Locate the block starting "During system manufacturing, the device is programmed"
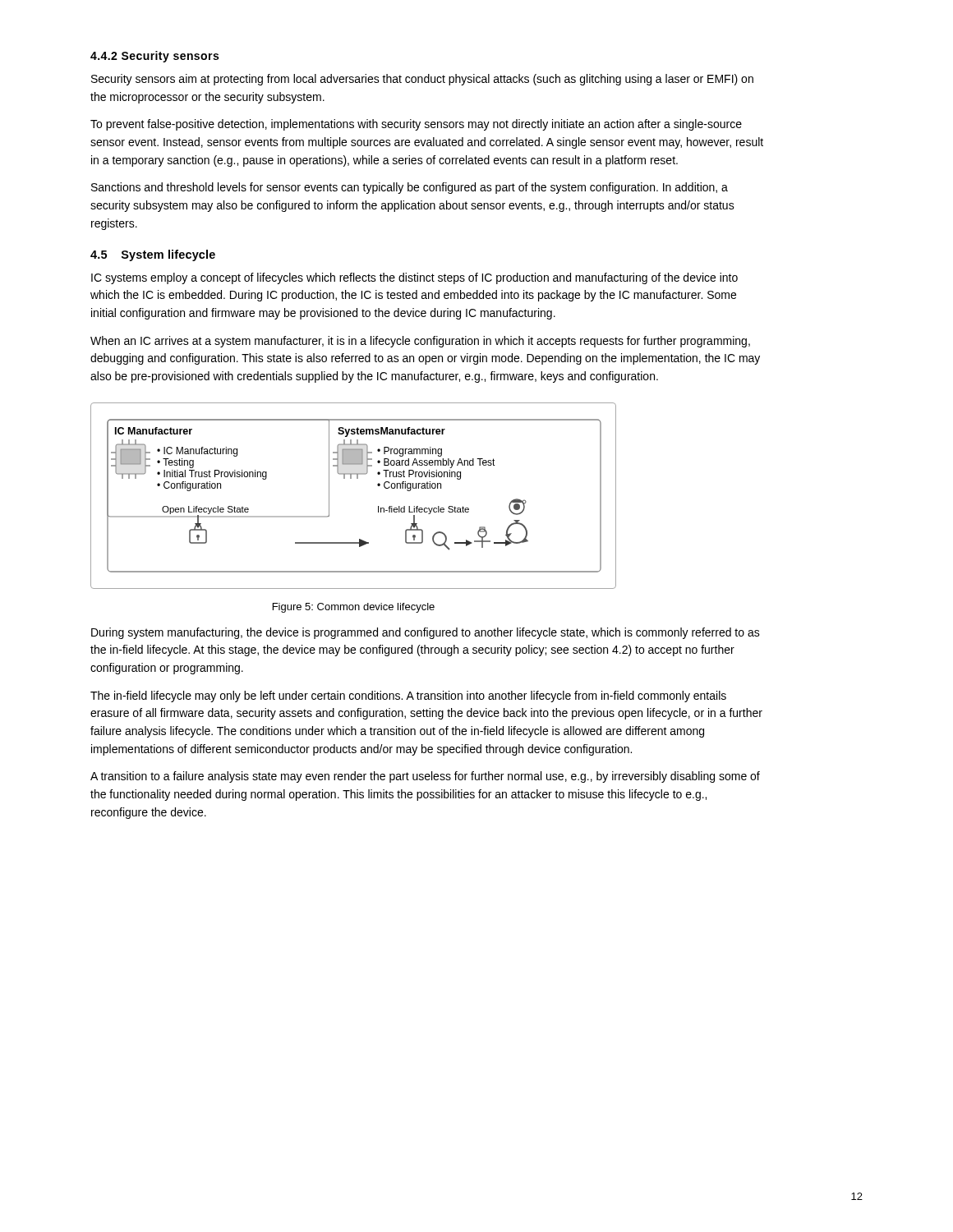This screenshot has height=1232, width=953. coord(425,650)
